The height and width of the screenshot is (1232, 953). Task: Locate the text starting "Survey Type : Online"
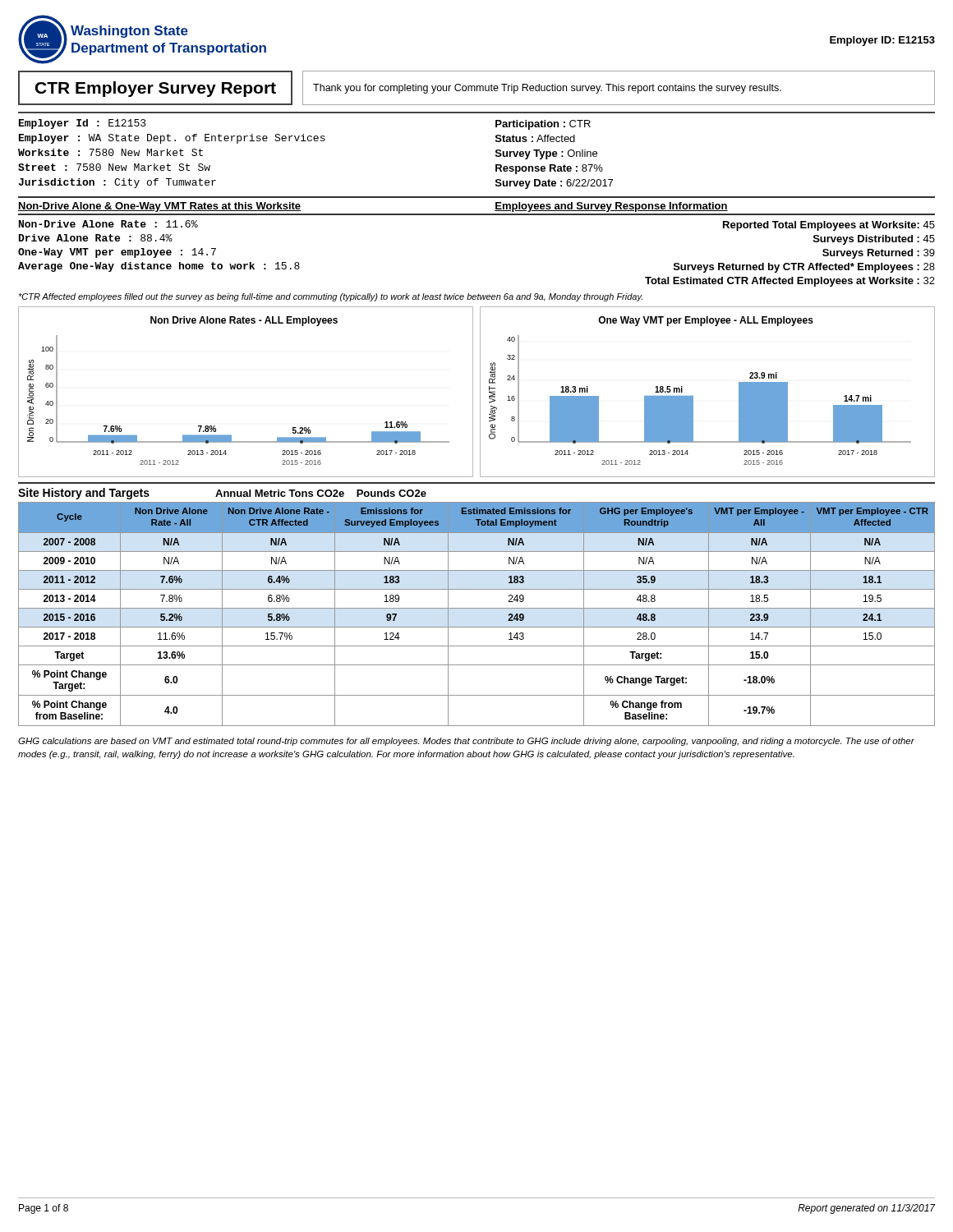(x=546, y=153)
